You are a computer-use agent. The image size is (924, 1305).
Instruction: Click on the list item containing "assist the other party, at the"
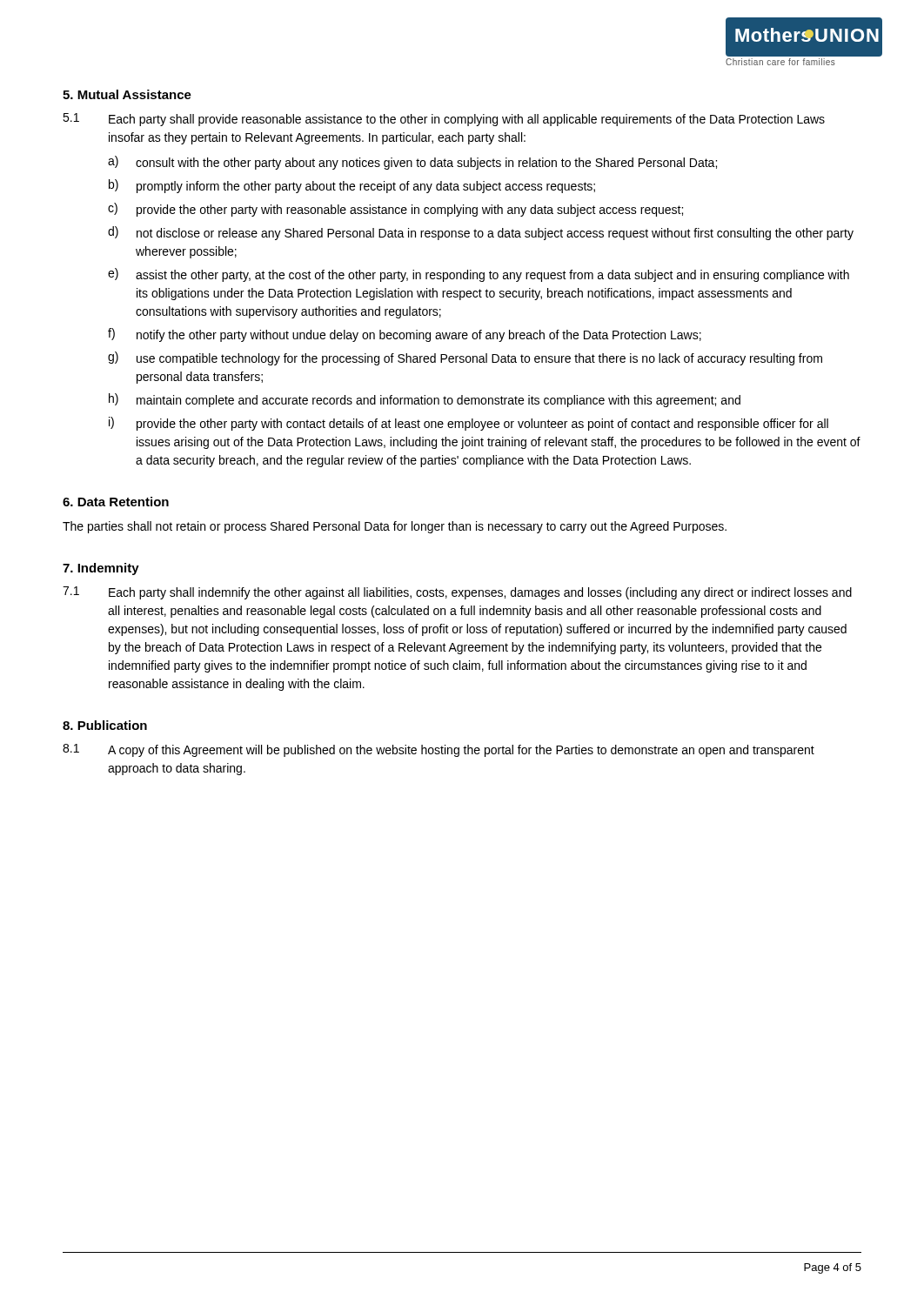tap(493, 293)
